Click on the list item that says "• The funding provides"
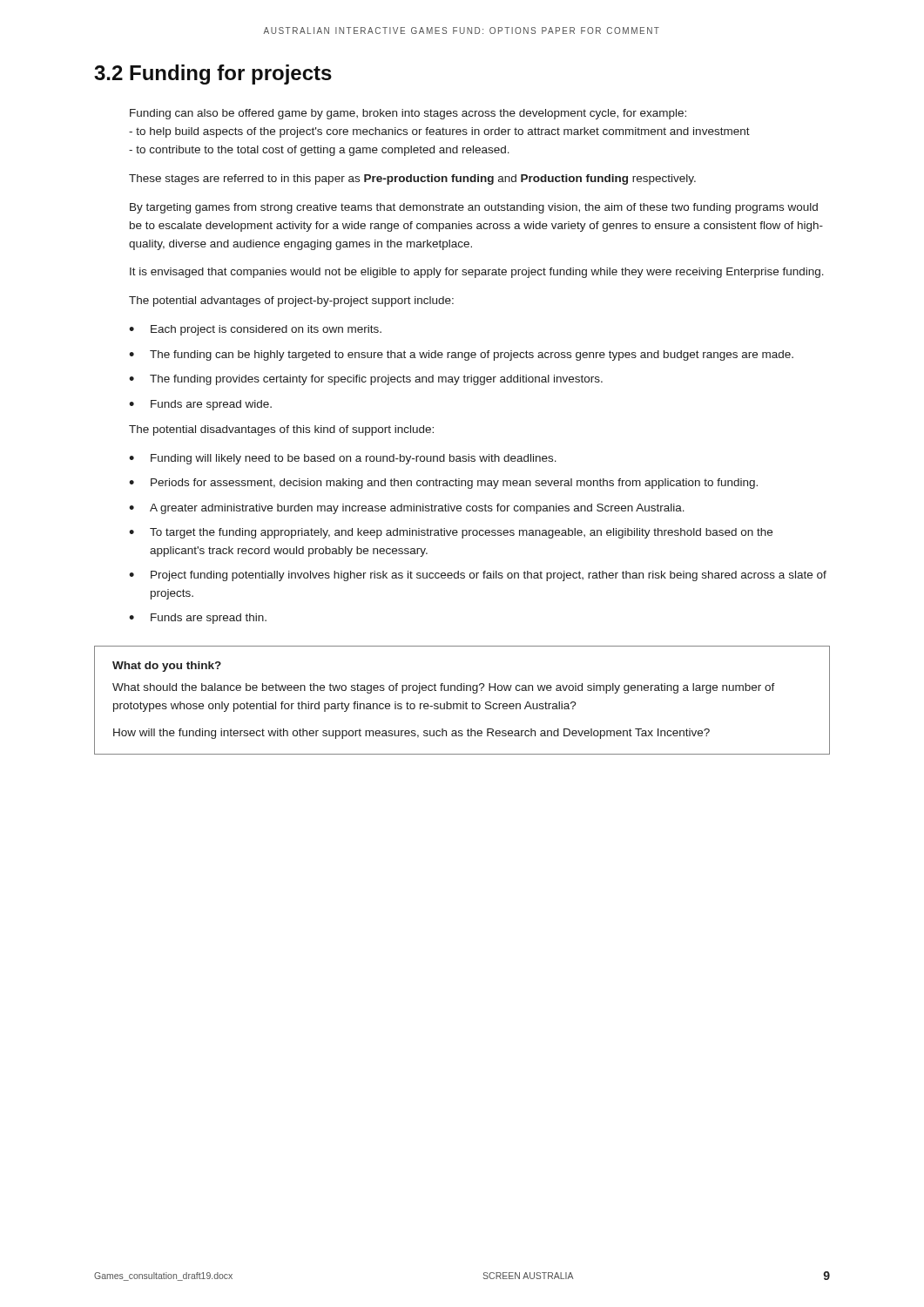The width and height of the screenshot is (924, 1307). [x=479, y=380]
